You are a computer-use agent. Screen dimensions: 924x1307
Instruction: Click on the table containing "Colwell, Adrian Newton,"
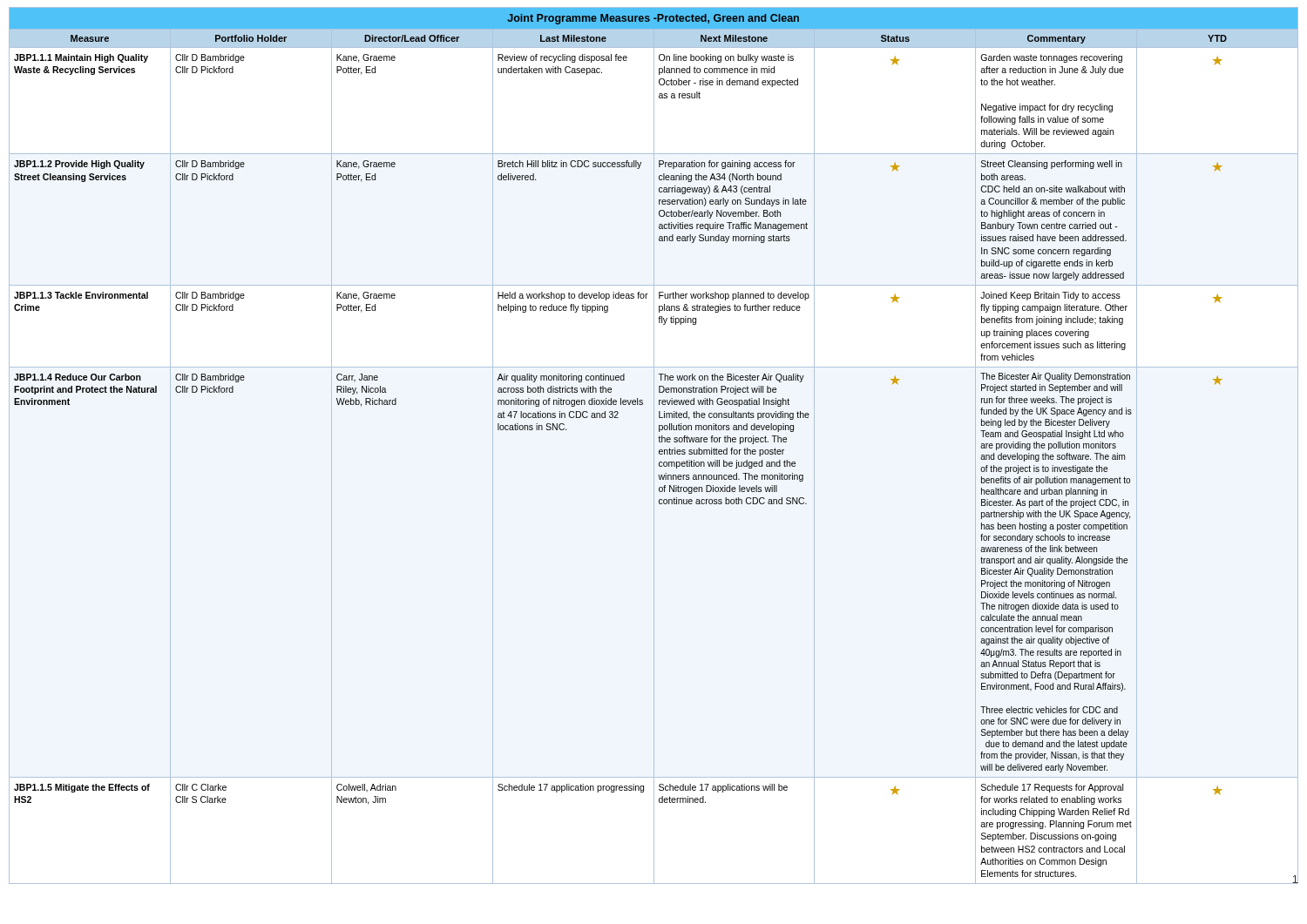tap(654, 445)
